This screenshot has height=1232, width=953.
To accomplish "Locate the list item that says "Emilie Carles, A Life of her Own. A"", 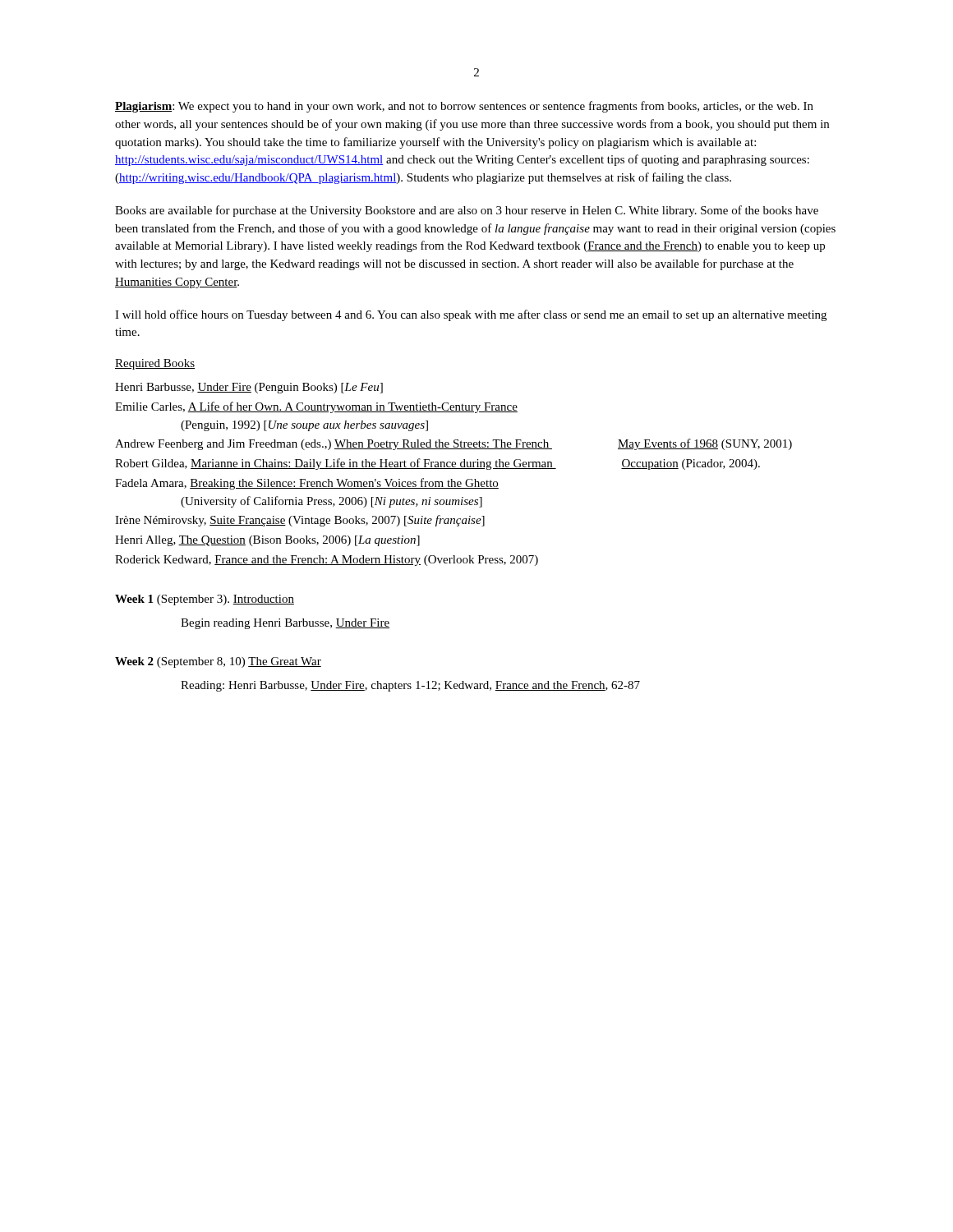I will coord(316,415).
